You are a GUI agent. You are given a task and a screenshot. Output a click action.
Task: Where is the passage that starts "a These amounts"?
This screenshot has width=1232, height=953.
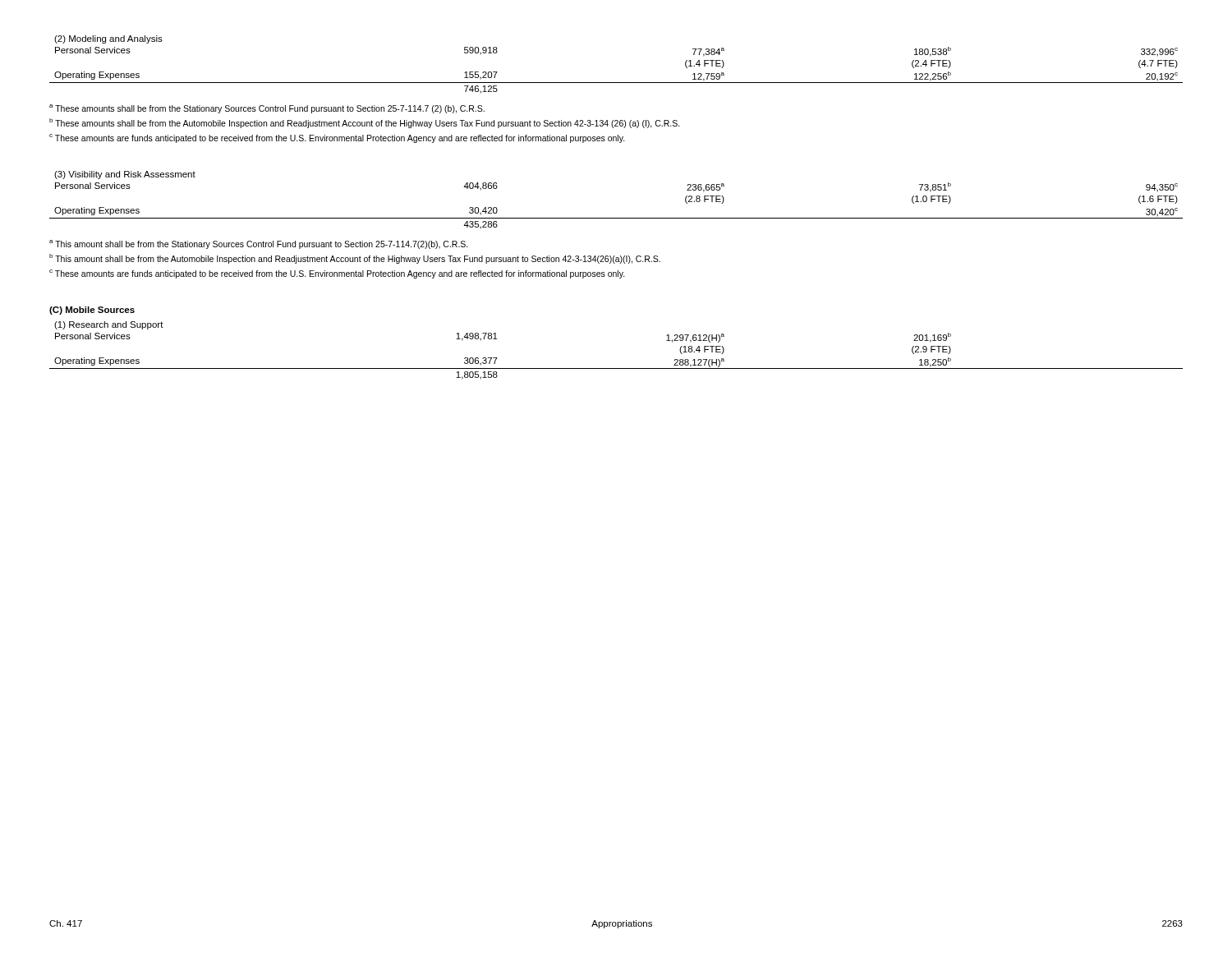point(267,109)
